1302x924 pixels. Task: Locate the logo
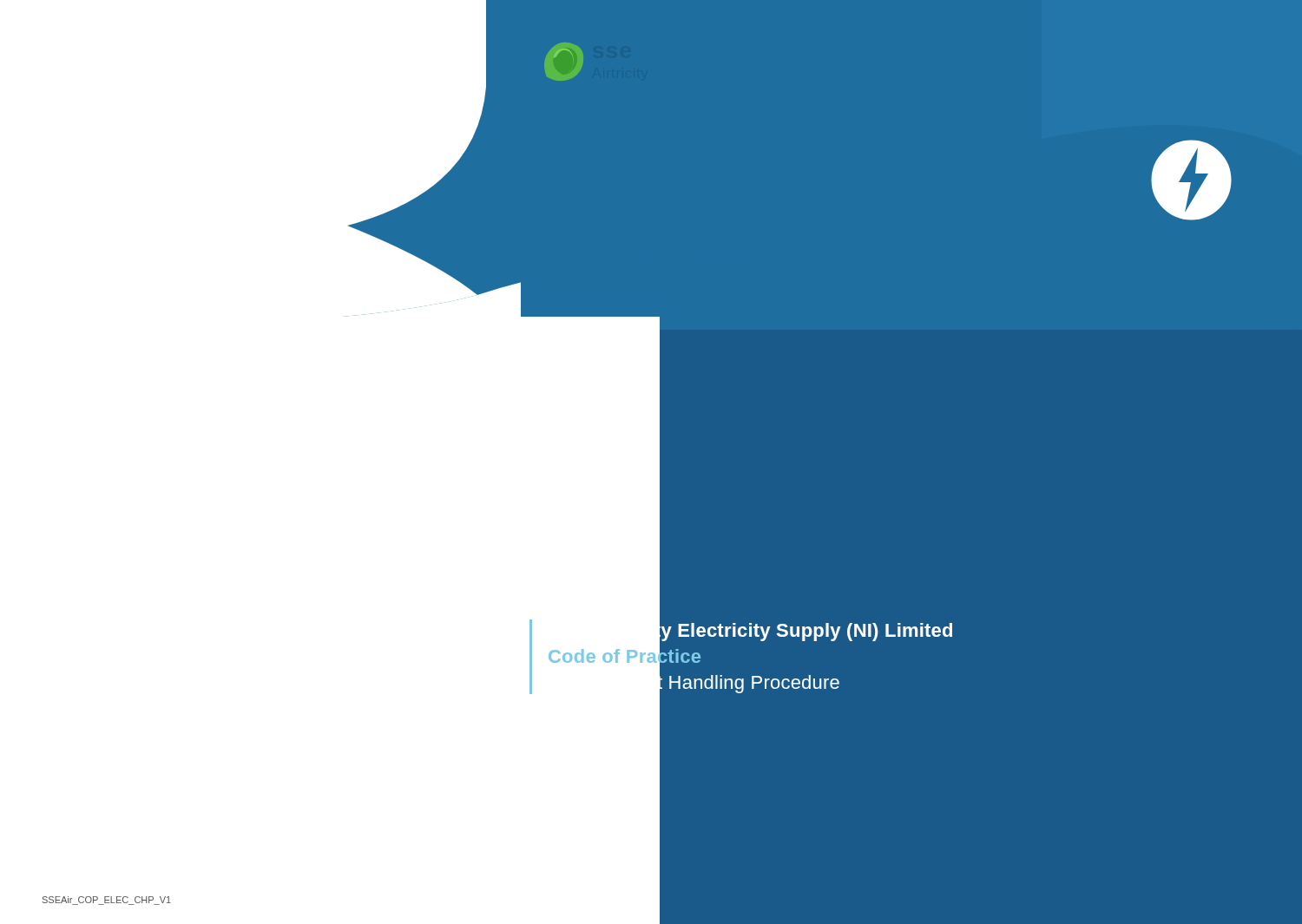coord(621,65)
